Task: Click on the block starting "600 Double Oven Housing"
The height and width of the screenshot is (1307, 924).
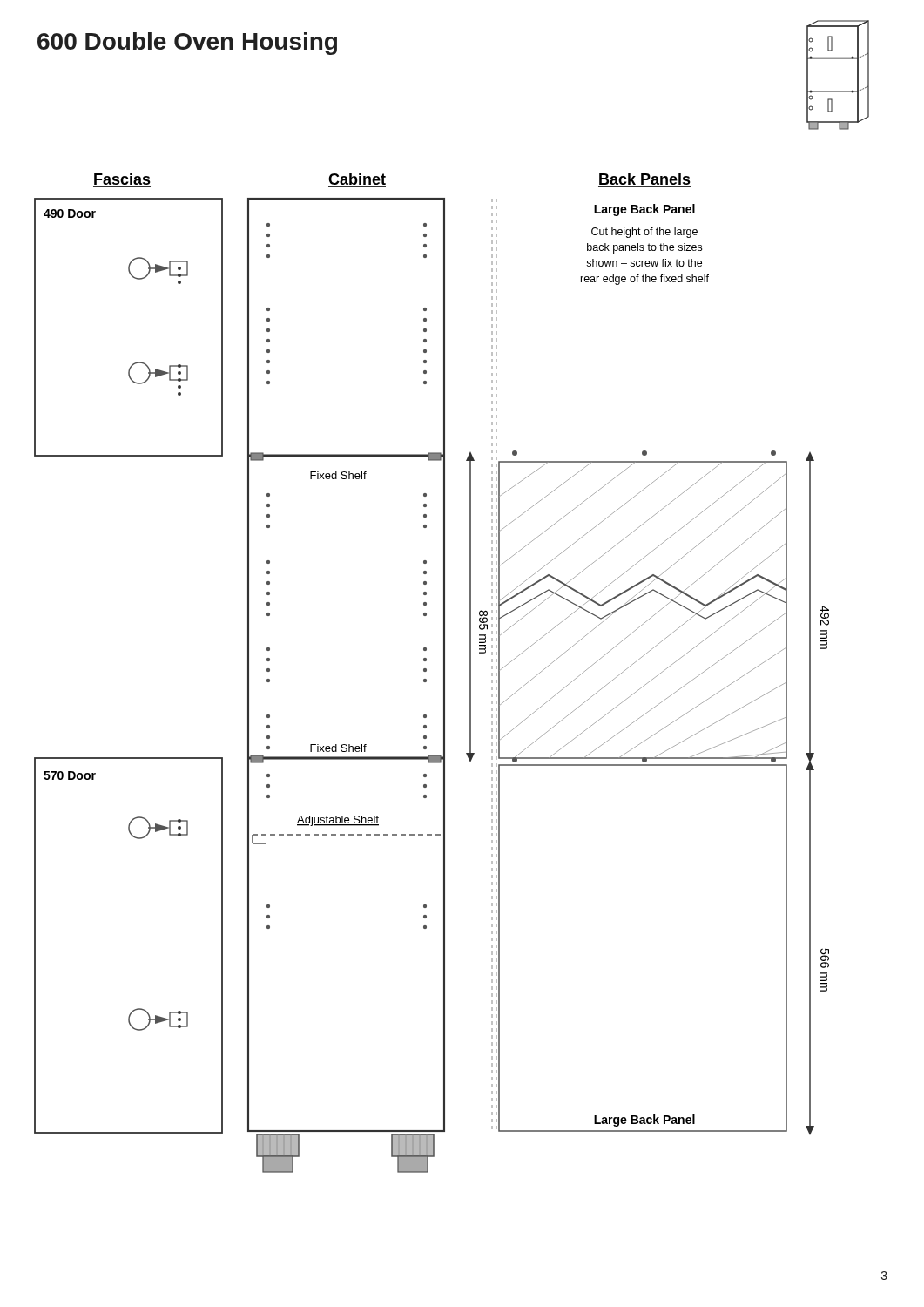Action: [x=188, y=41]
